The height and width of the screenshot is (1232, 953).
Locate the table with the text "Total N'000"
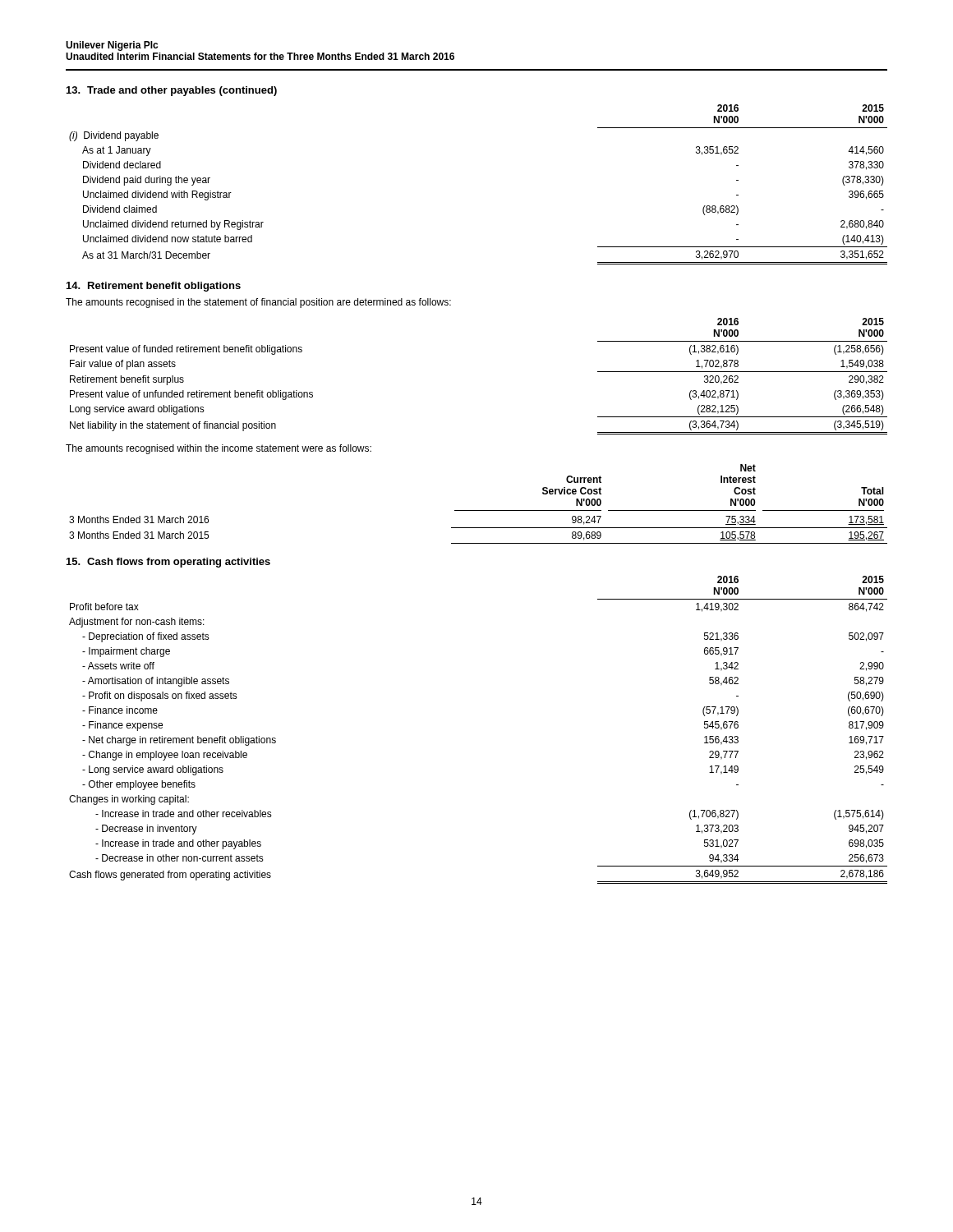coord(476,502)
